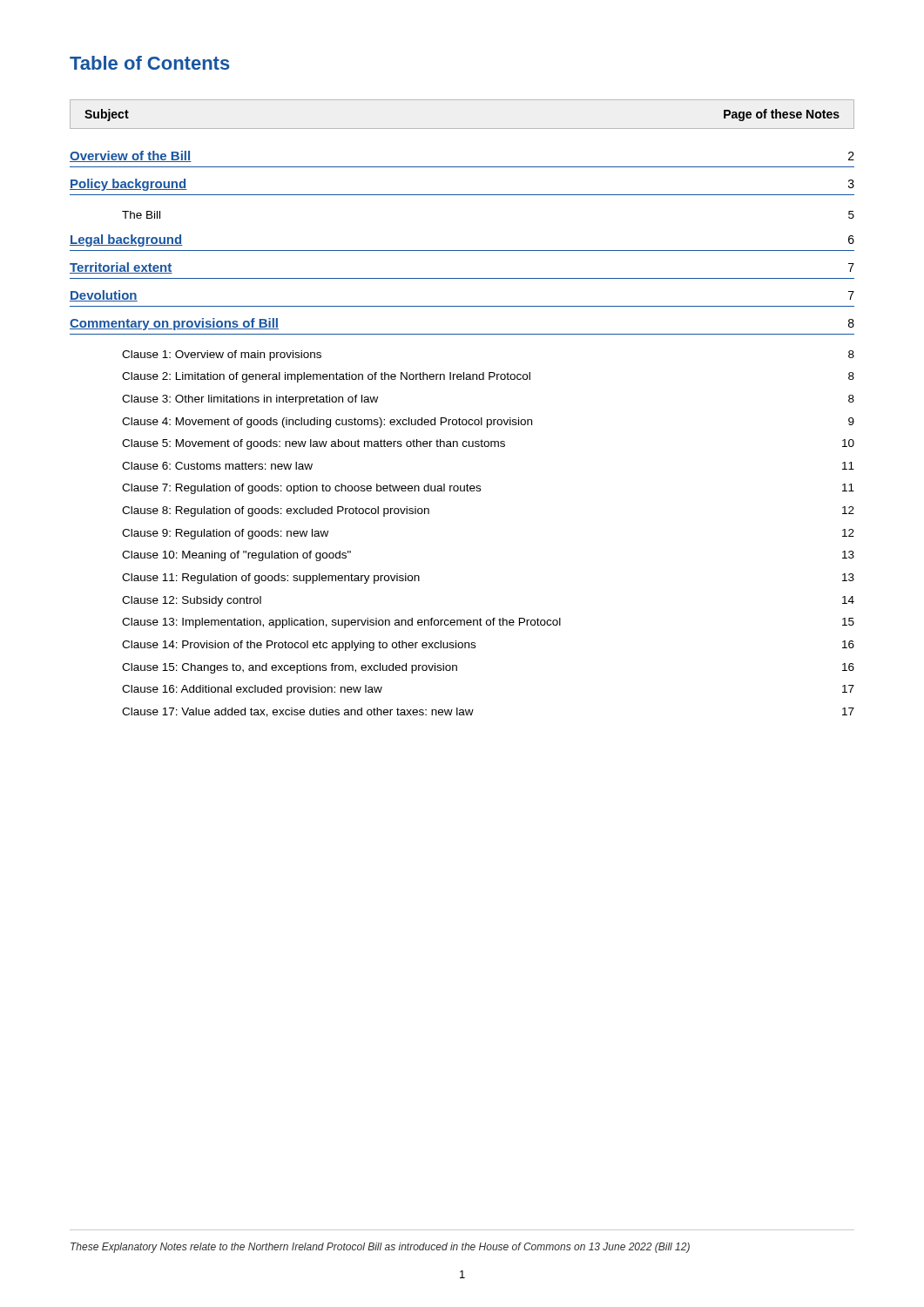Find "The Bill 5" on this page
The height and width of the screenshot is (1307, 924).
(x=139, y=216)
